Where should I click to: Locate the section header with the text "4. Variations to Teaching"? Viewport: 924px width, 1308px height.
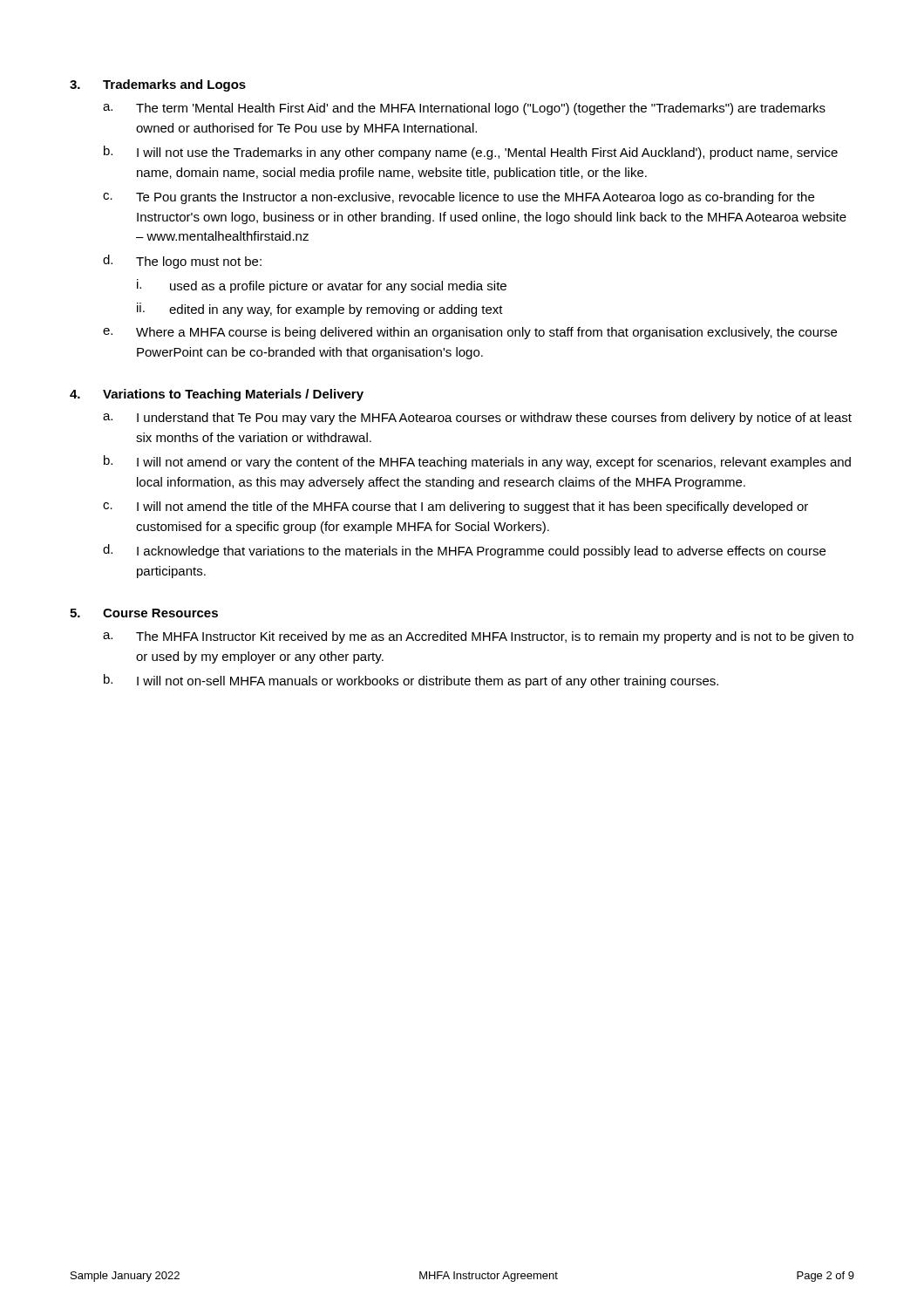pos(217,394)
